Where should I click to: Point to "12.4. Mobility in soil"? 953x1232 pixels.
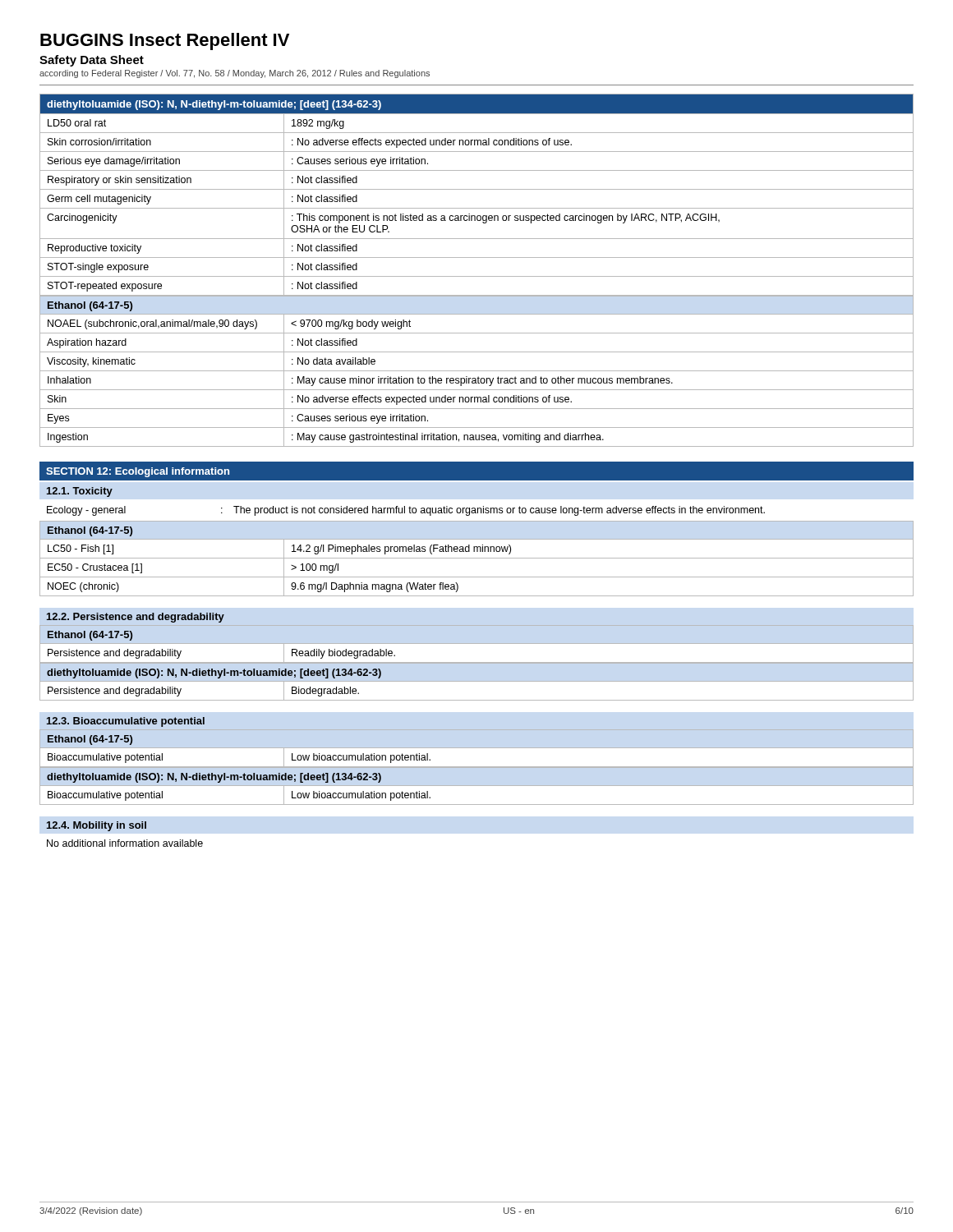97,826
